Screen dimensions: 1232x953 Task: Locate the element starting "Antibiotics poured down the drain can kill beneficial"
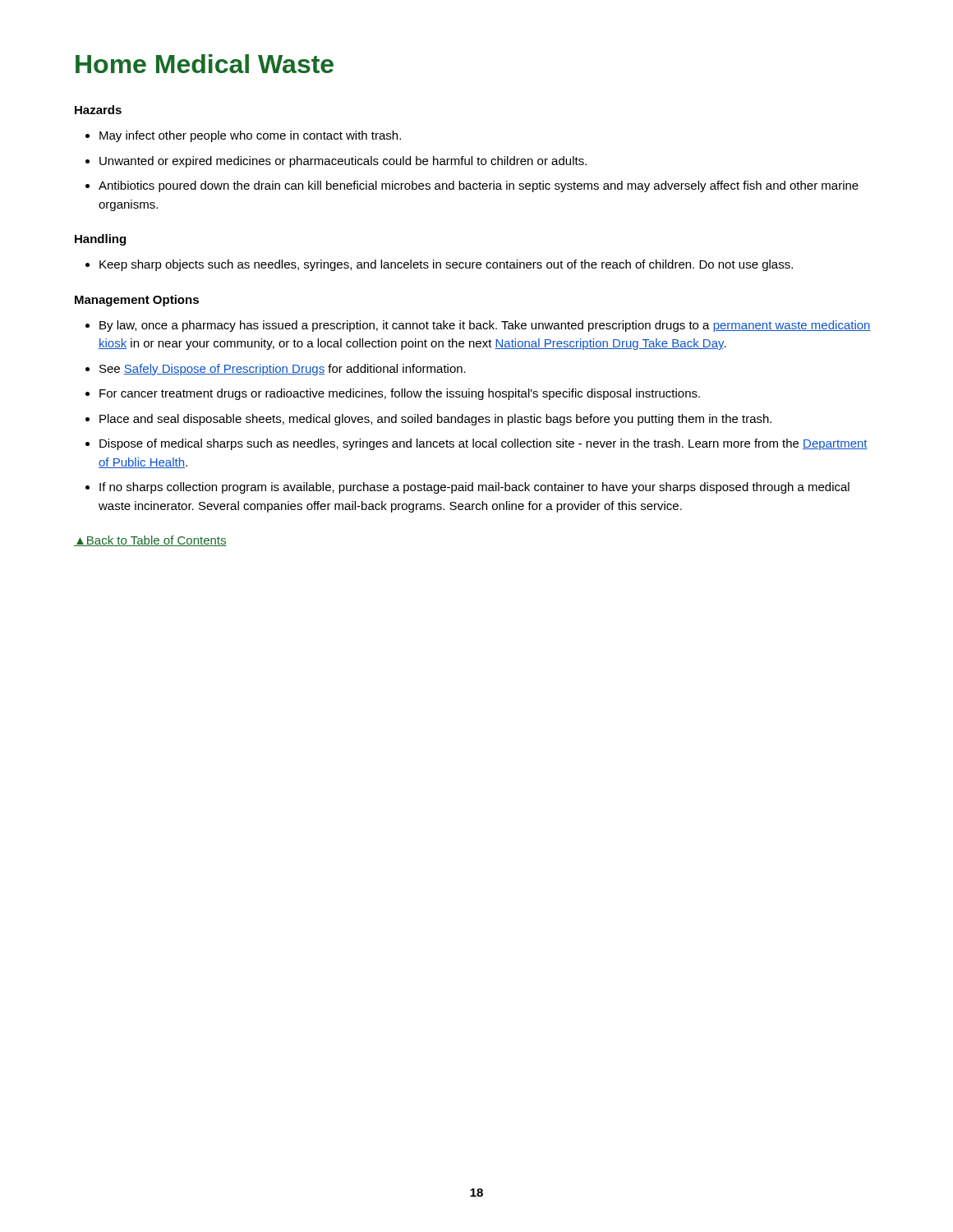click(479, 194)
